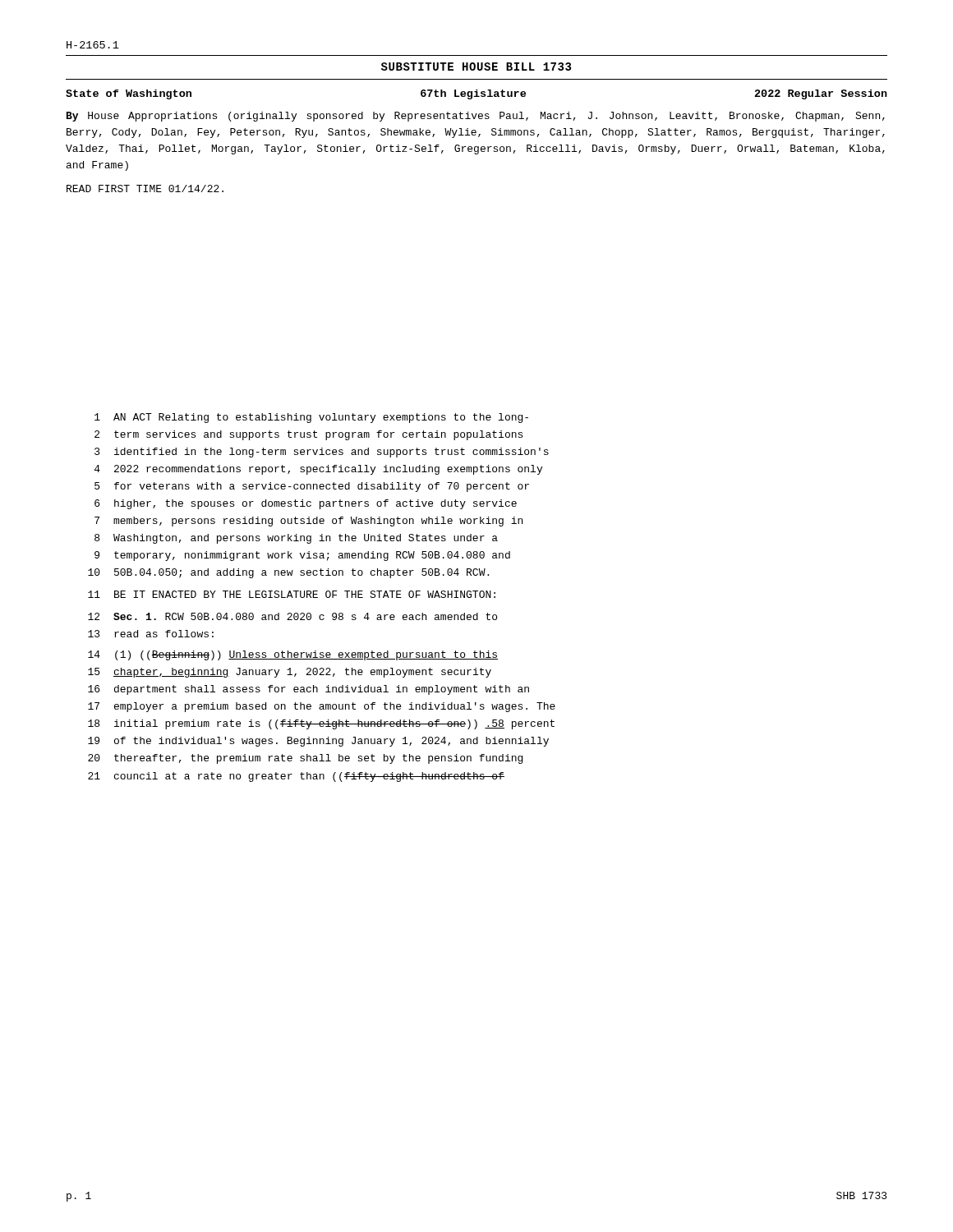Locate the text starting "2 term services"
This screenshot has width=953, height=1232.
click(x=476, y=435)
